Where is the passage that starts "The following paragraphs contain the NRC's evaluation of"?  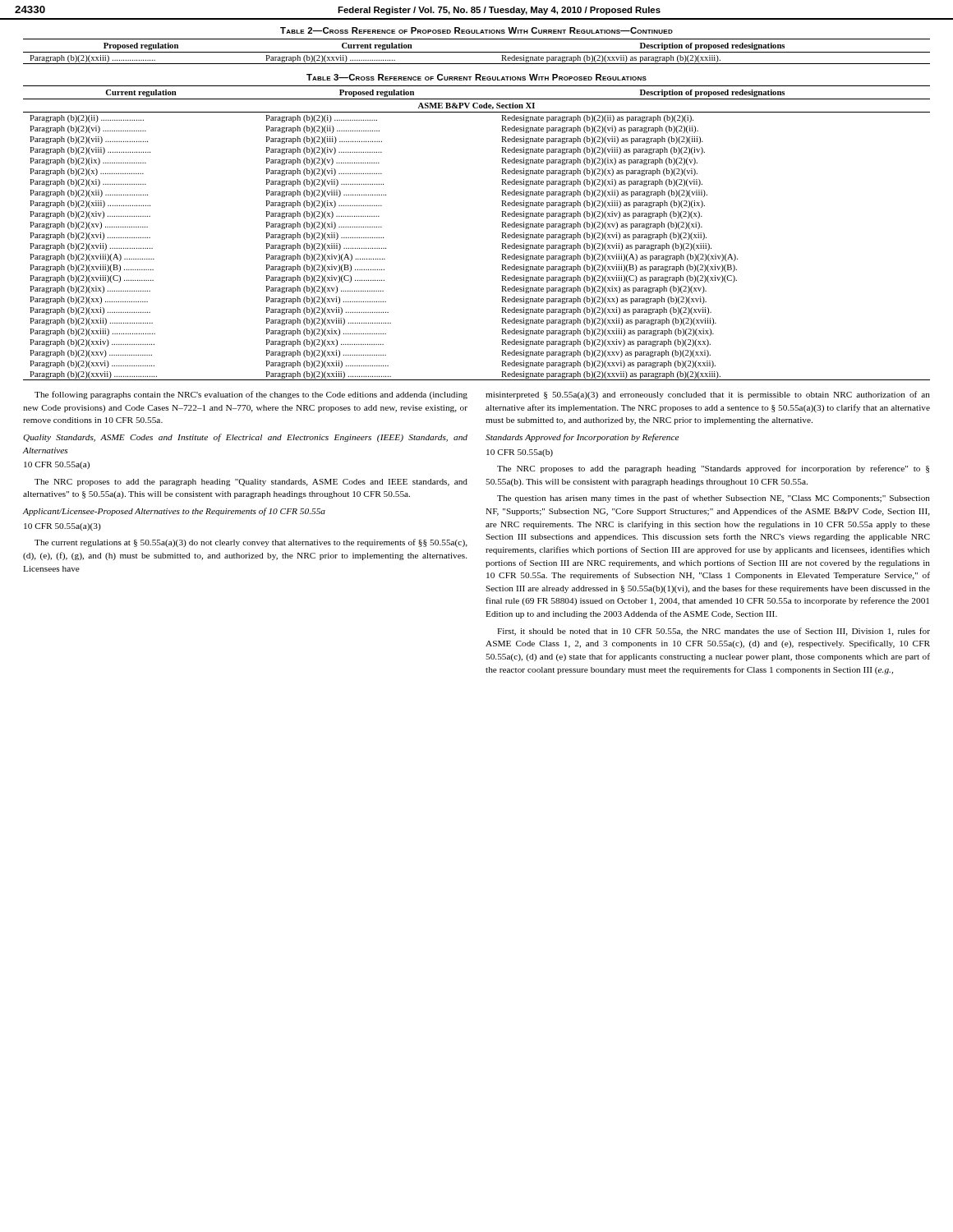(x=245, y=408)
